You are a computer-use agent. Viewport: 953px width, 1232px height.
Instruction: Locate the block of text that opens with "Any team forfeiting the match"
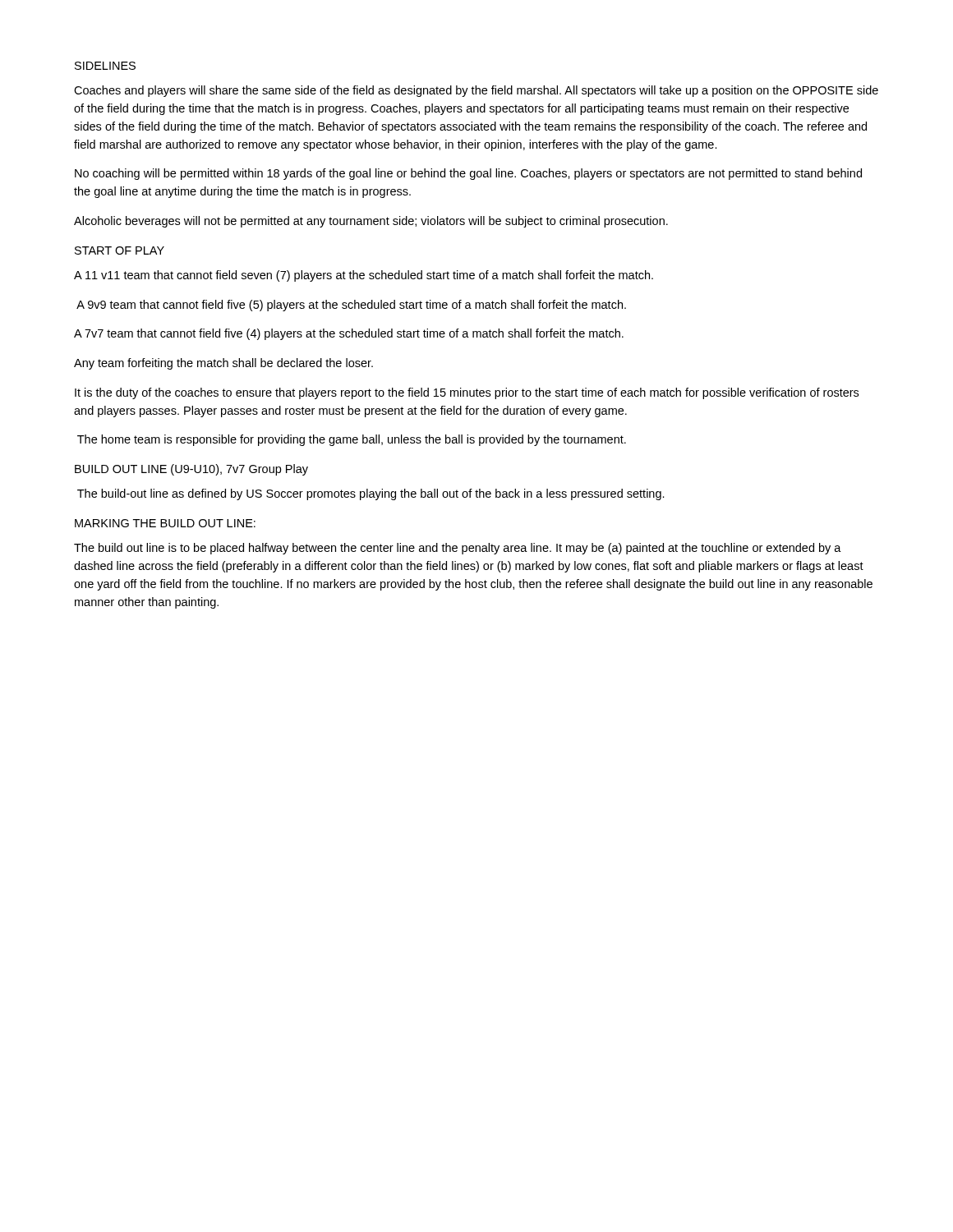(x=224, y=363)
